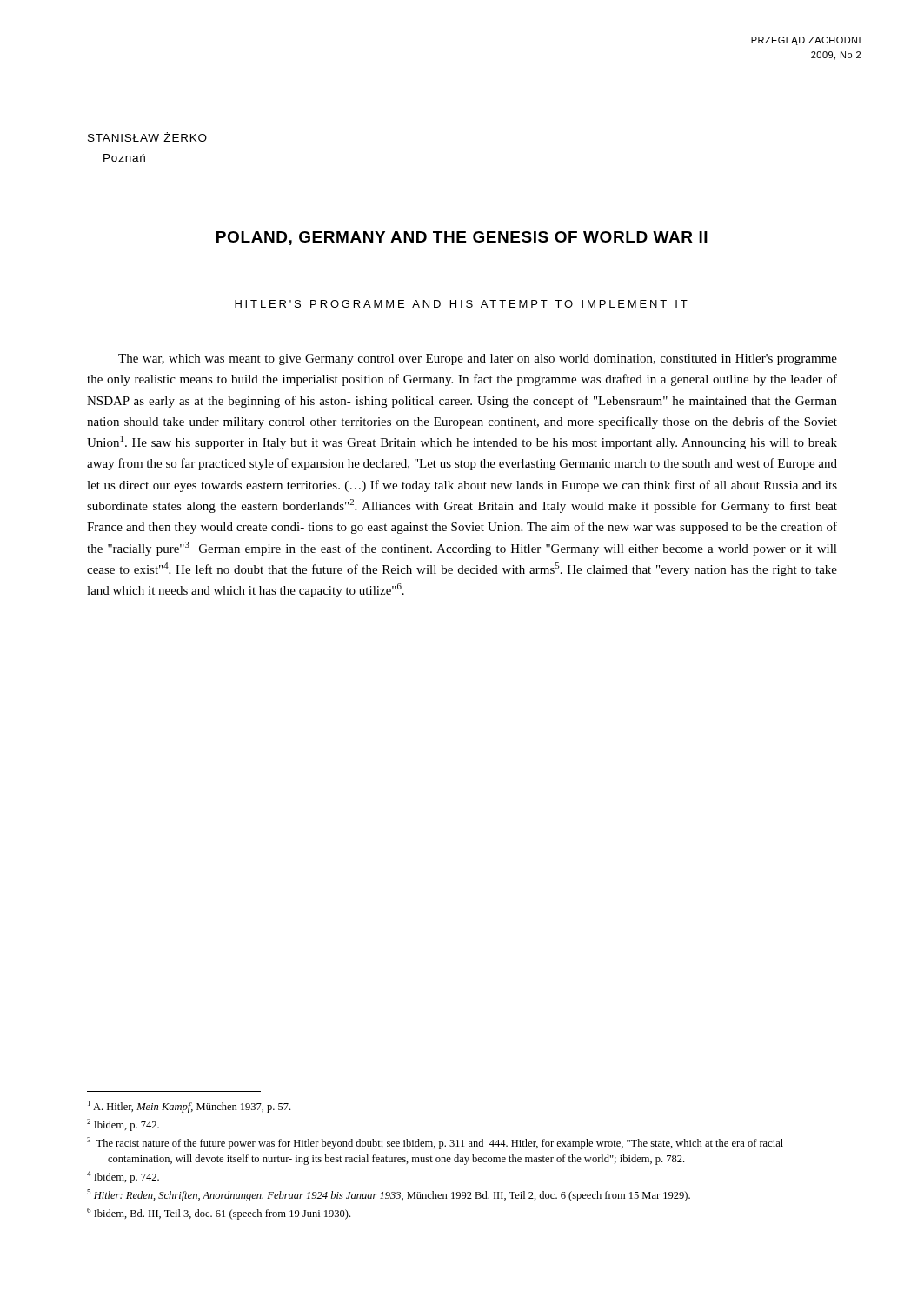The height and width of the screenshot is (1304, 924).
Task: Click the passage that begins "The war, which was meant to give Germany"
Action: click(x=462, y=474)
